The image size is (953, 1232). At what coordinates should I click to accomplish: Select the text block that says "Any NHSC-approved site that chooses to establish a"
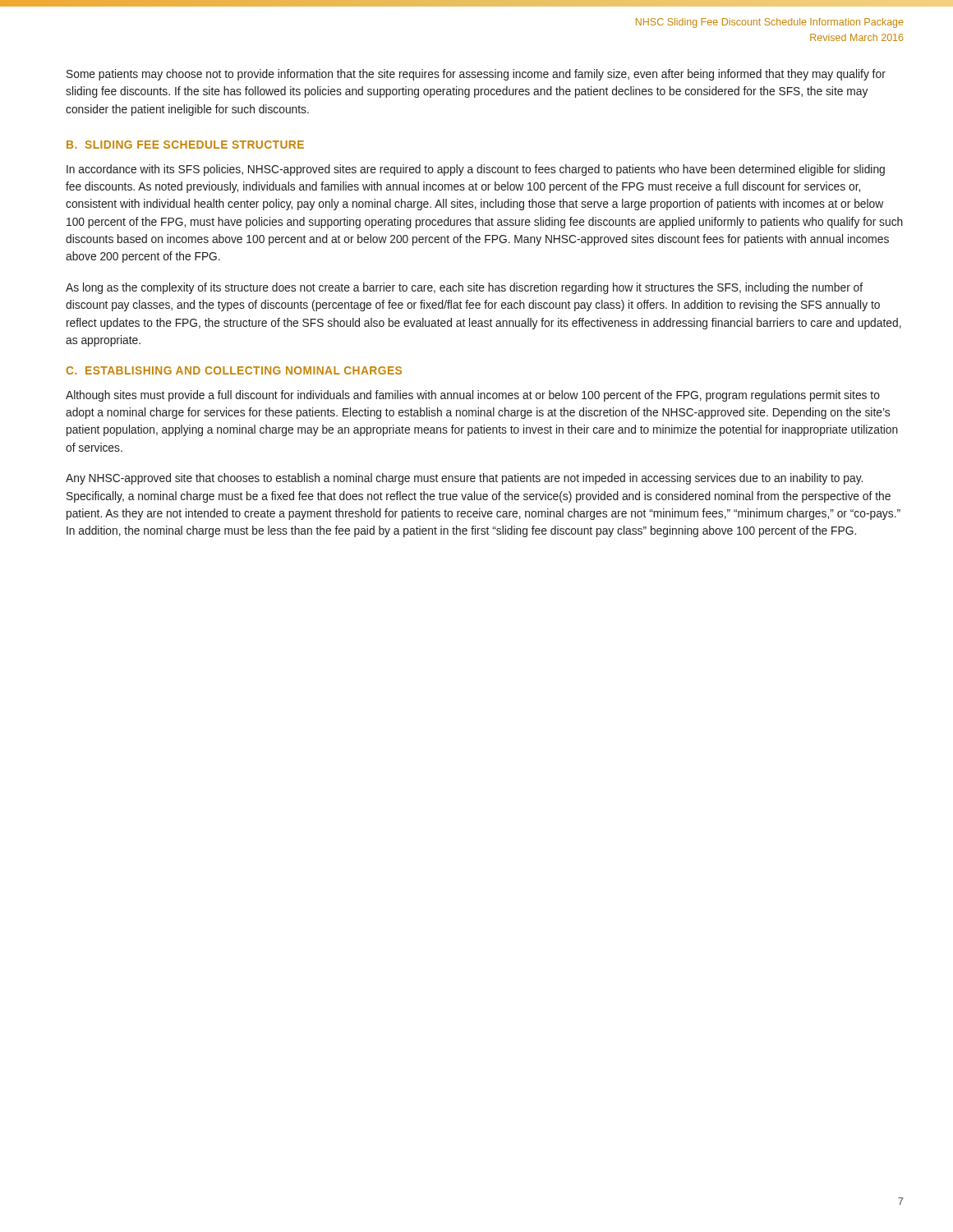coord(483,505)
